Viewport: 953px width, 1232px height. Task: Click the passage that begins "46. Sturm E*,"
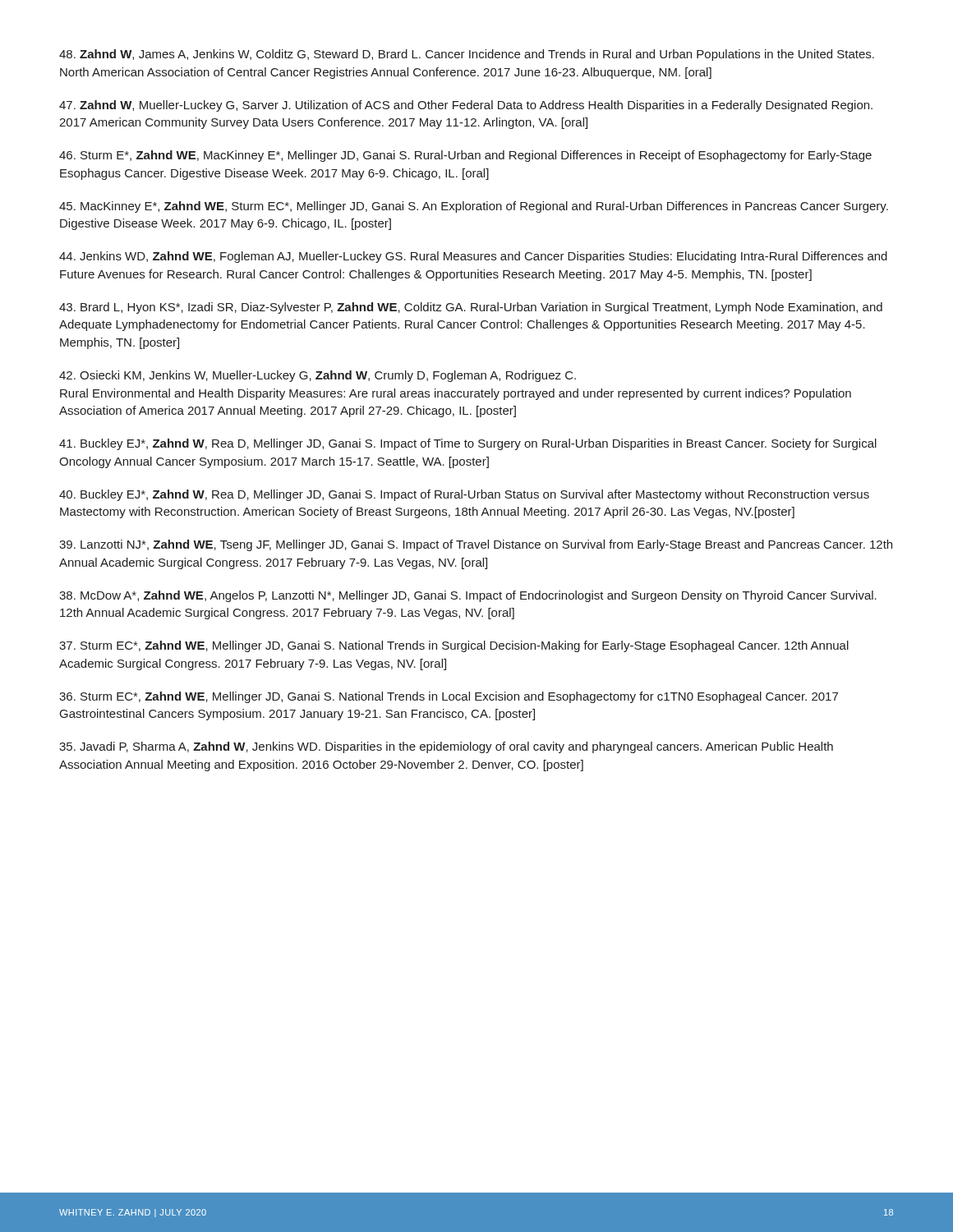[466, 164]
